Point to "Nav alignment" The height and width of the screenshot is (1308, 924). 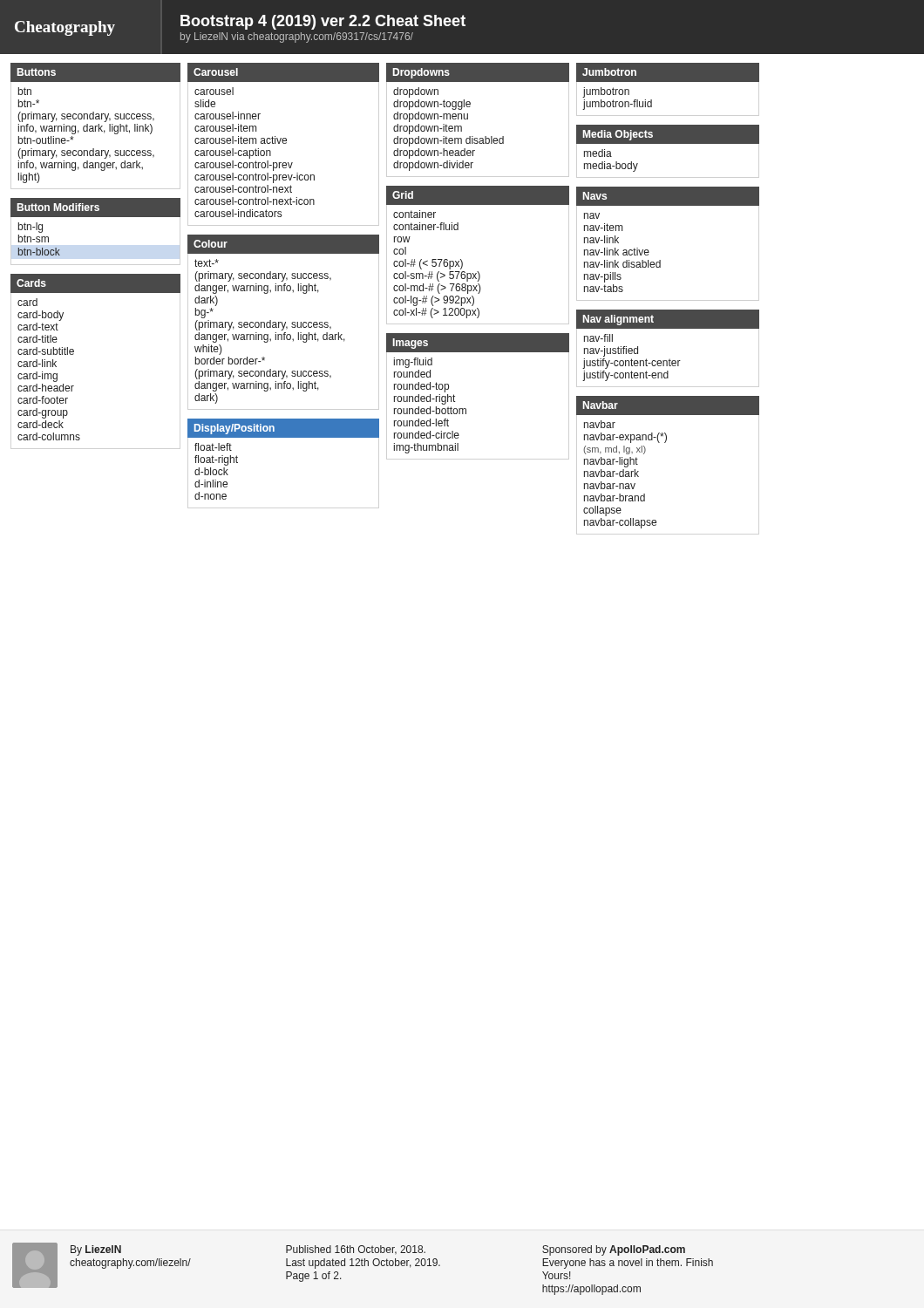coord(618,319)
